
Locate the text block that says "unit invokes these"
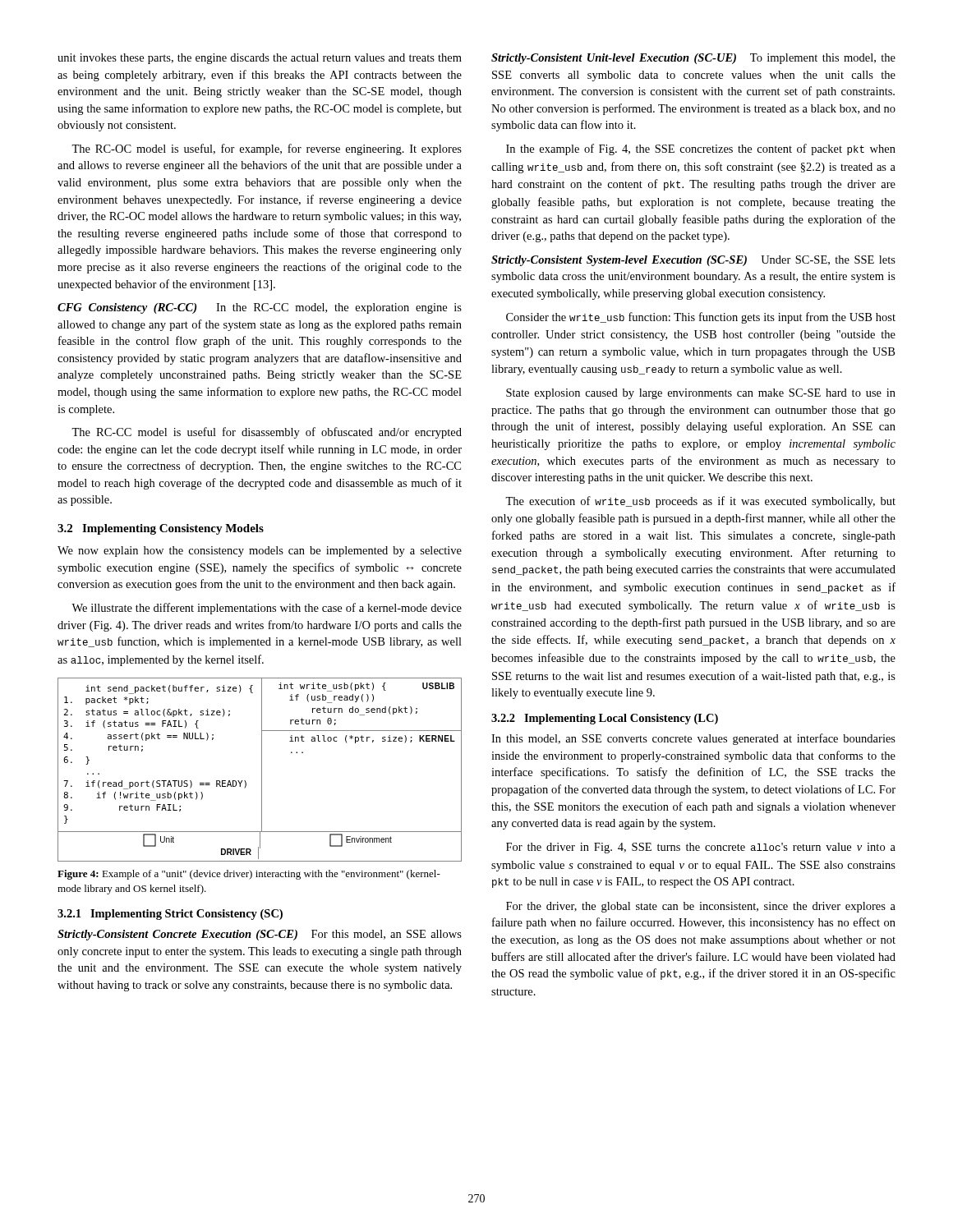[x=260, y=92]
